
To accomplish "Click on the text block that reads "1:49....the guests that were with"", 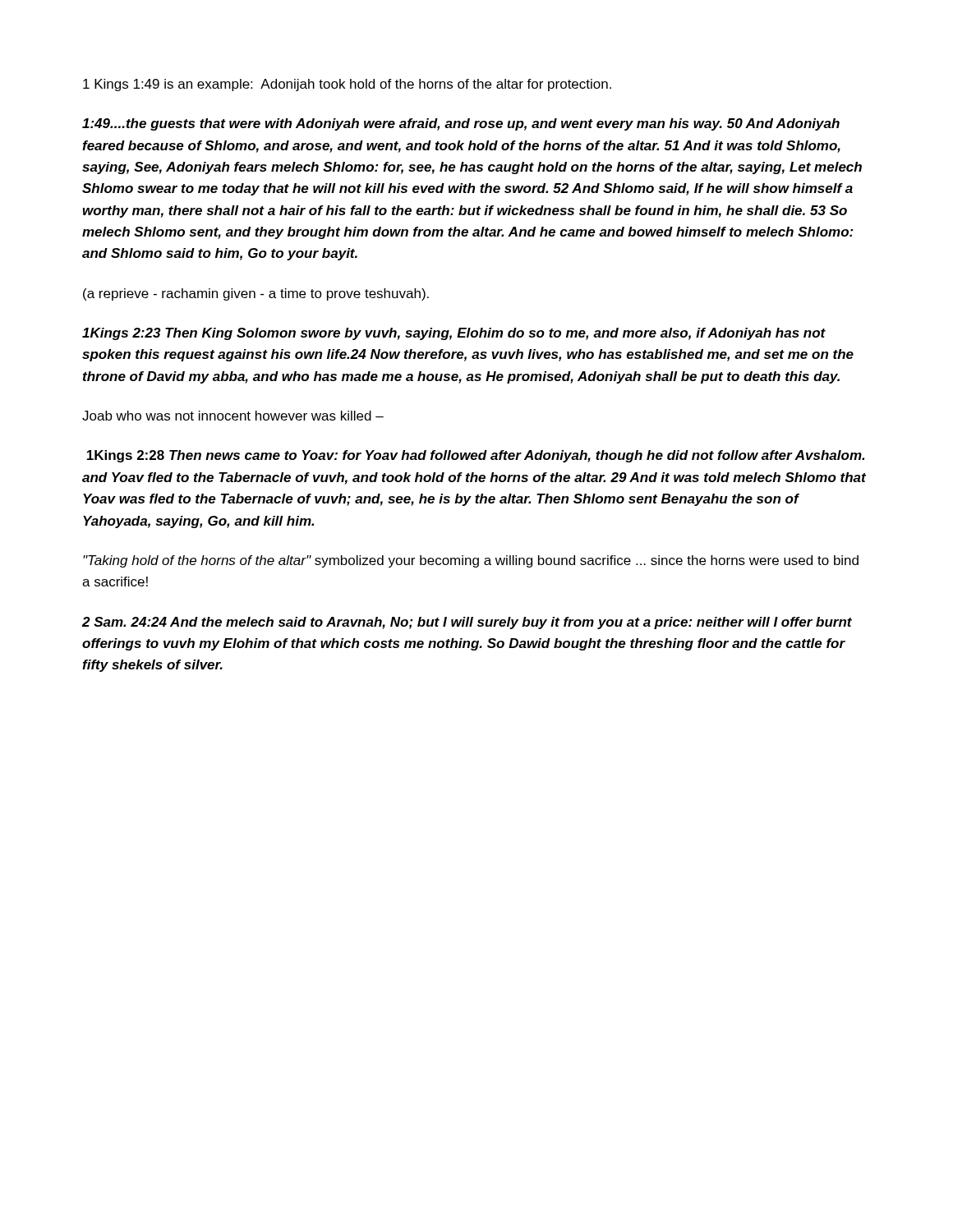I will click(x=472, y=189).
